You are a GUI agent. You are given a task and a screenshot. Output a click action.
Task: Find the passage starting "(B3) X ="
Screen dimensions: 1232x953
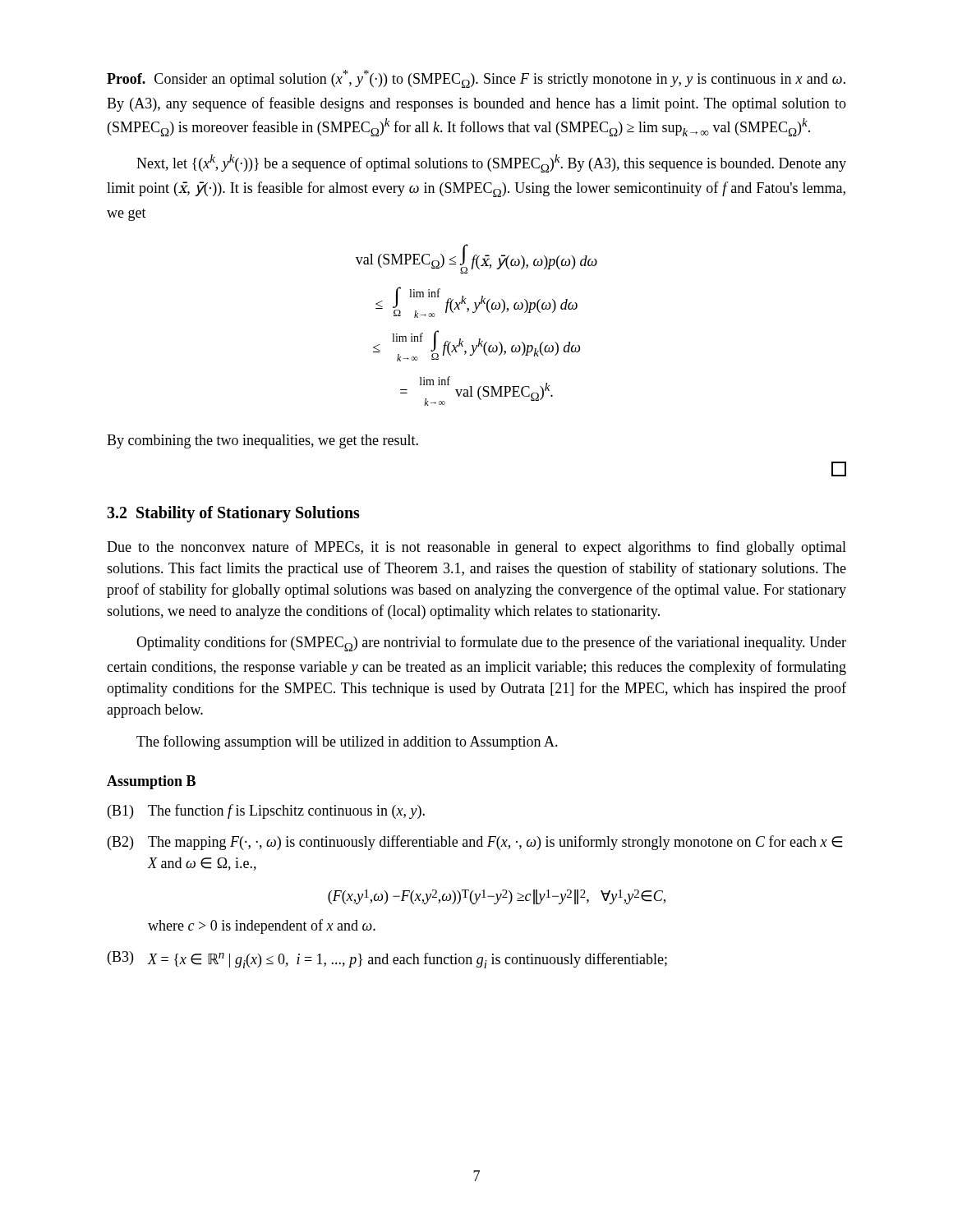coord(476,960)
